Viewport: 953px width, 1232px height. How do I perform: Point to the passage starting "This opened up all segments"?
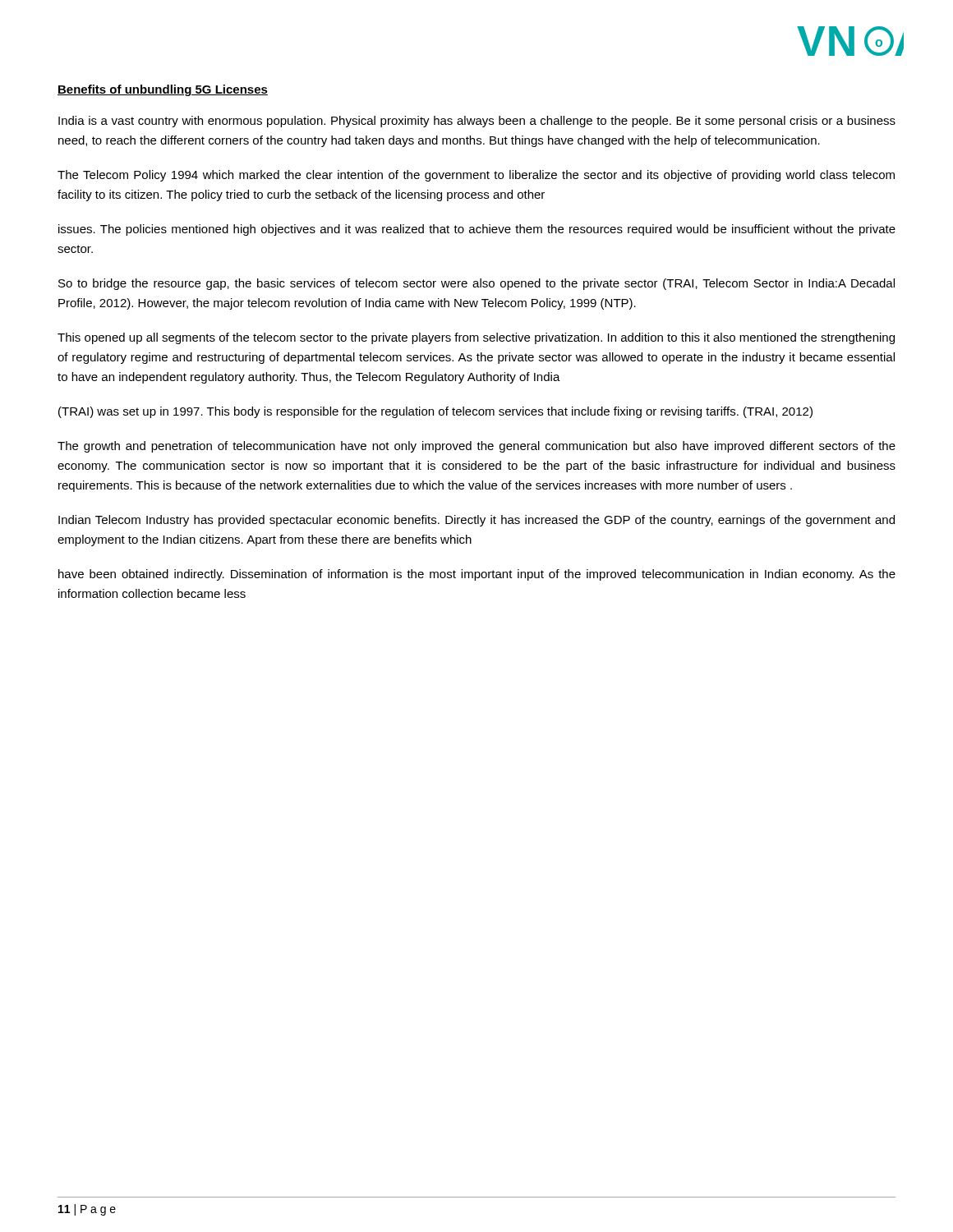pos(476,357)
